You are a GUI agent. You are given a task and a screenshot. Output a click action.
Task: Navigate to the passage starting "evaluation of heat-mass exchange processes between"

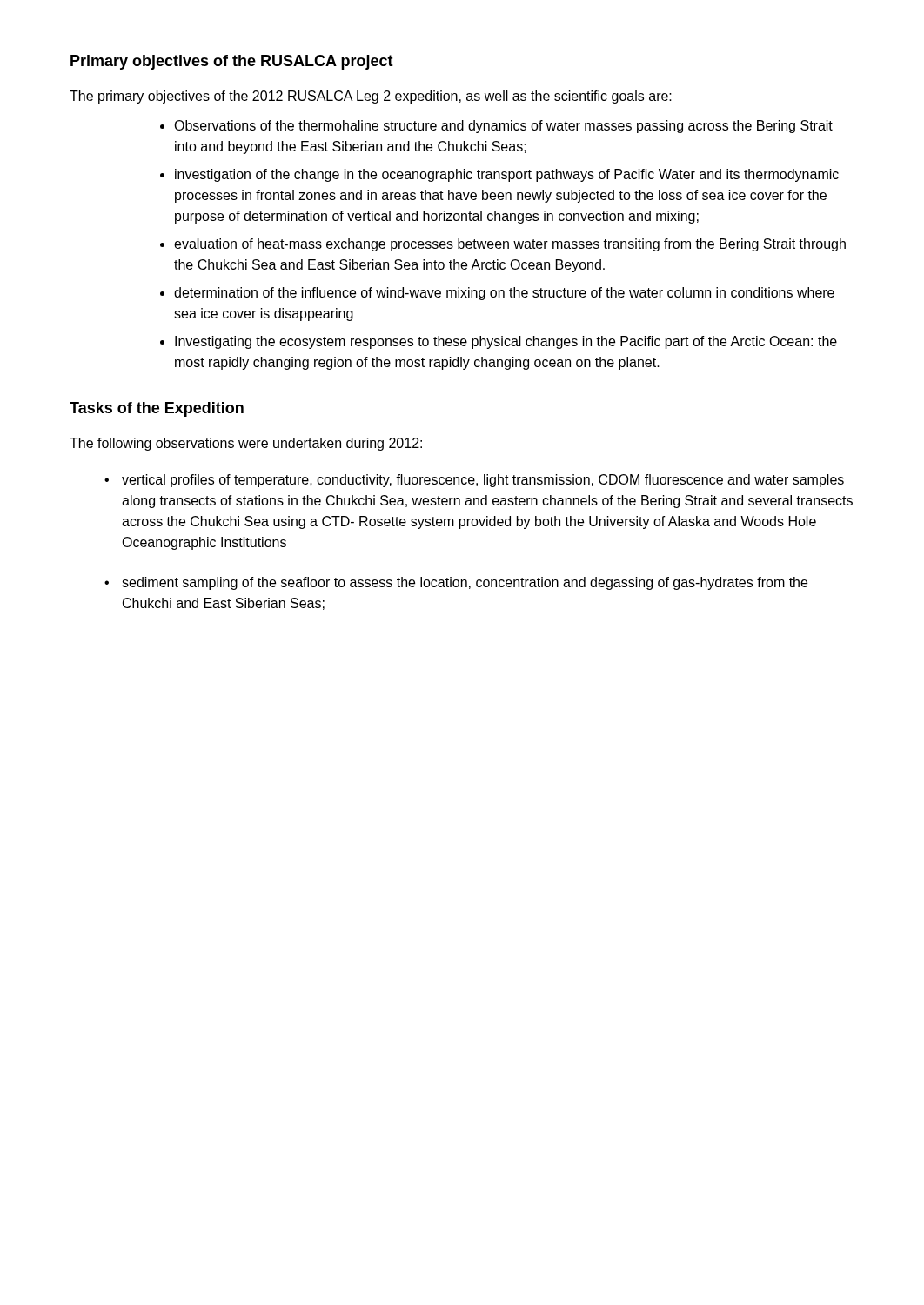pyautogui.click(x=510, y=254)
